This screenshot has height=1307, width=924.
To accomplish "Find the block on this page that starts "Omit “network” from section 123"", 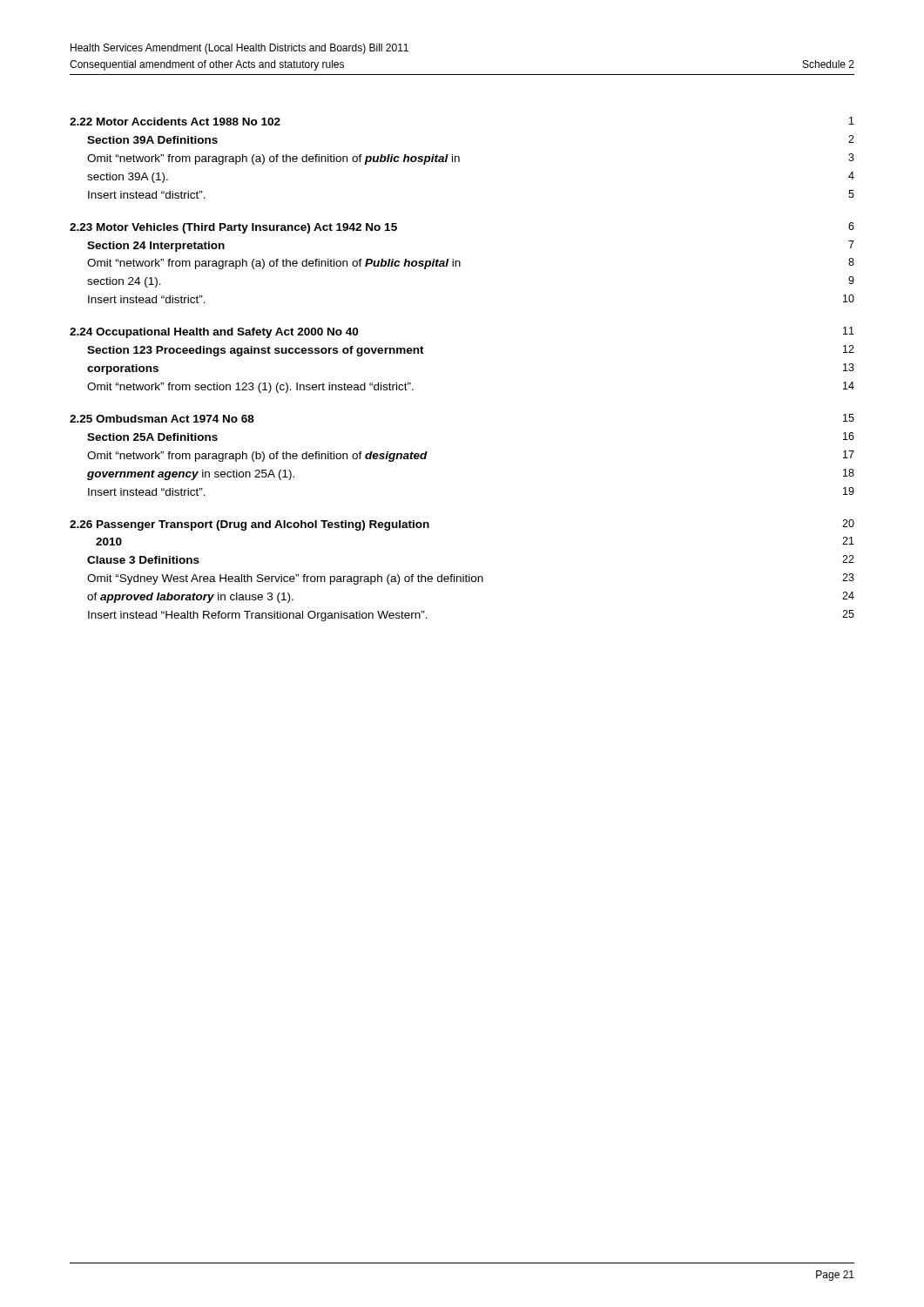I will (251, 386).
